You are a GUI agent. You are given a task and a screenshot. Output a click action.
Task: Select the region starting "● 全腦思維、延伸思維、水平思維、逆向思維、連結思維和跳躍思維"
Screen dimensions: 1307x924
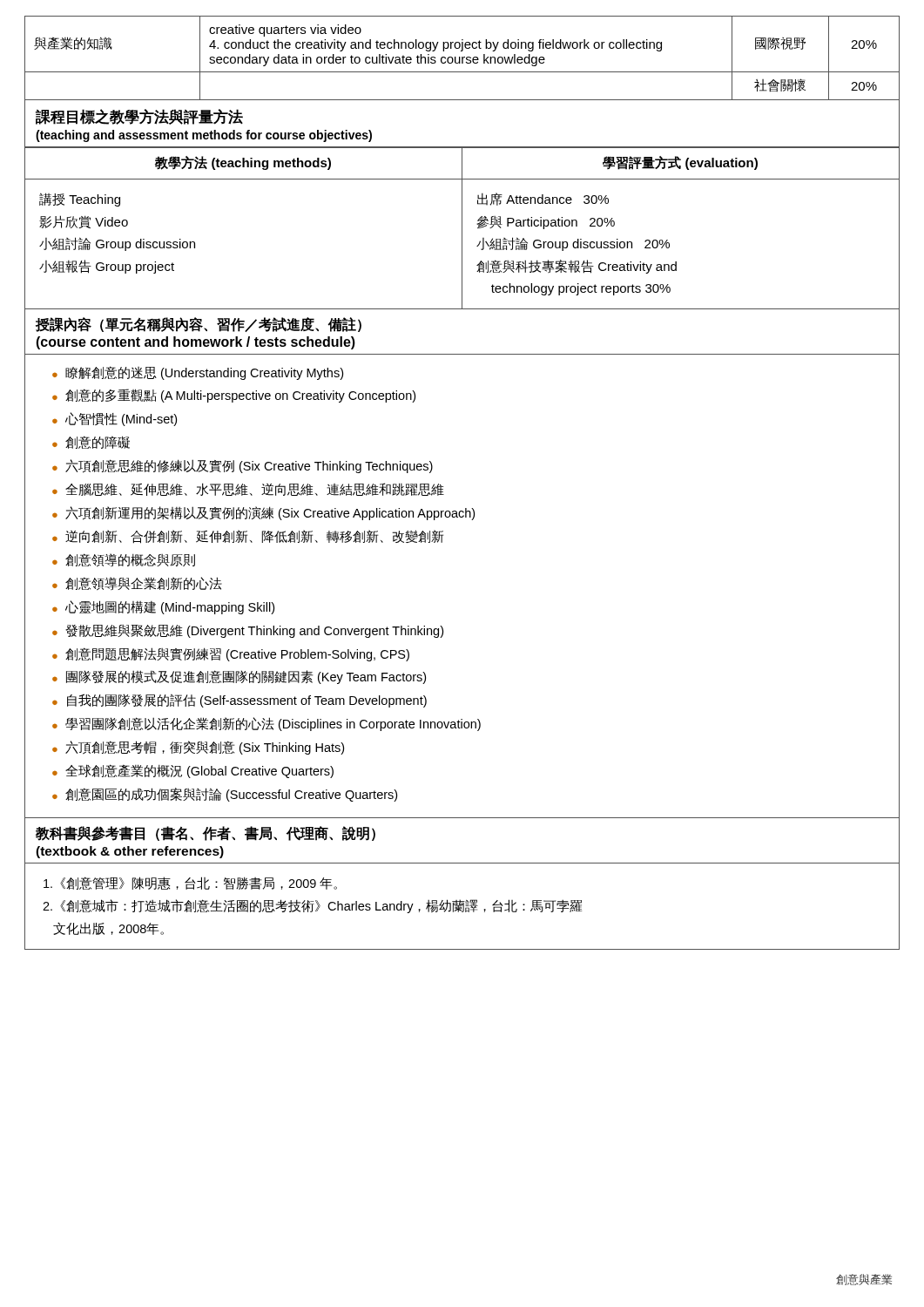coord(248,491)
